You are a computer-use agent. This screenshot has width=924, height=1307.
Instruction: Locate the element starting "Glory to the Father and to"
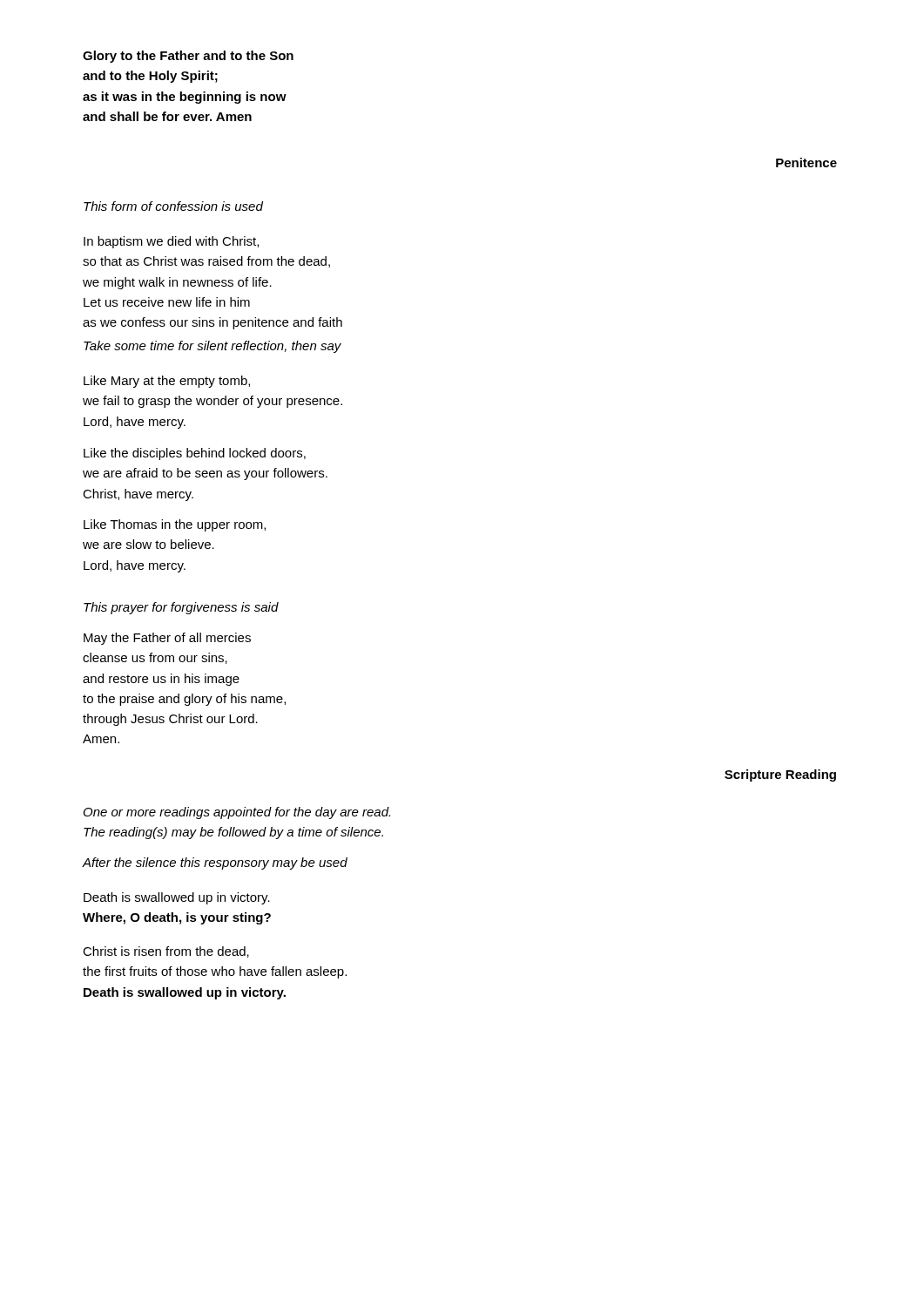[188, 86]
